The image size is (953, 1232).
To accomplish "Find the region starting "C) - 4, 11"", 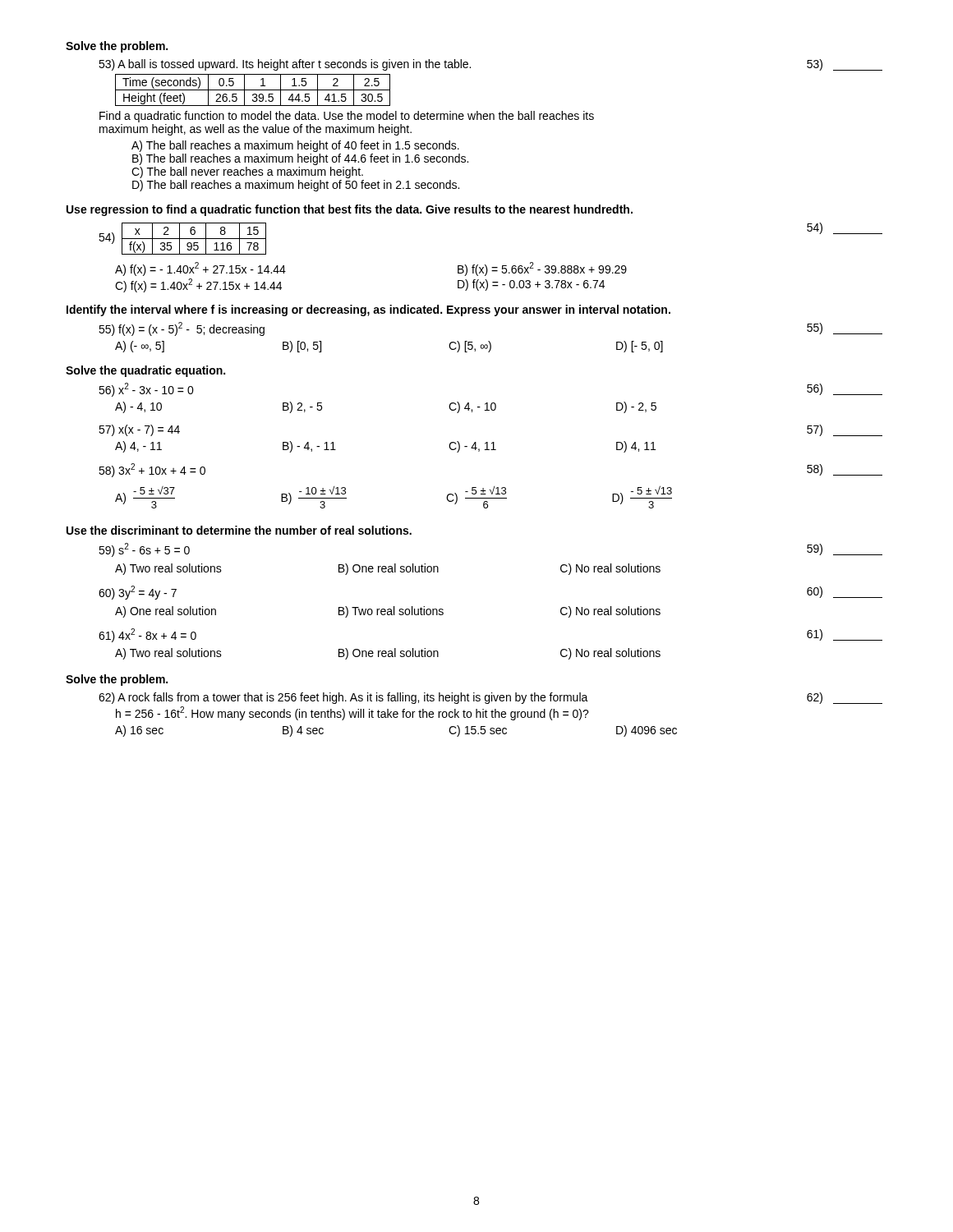I will click(473, 446).
